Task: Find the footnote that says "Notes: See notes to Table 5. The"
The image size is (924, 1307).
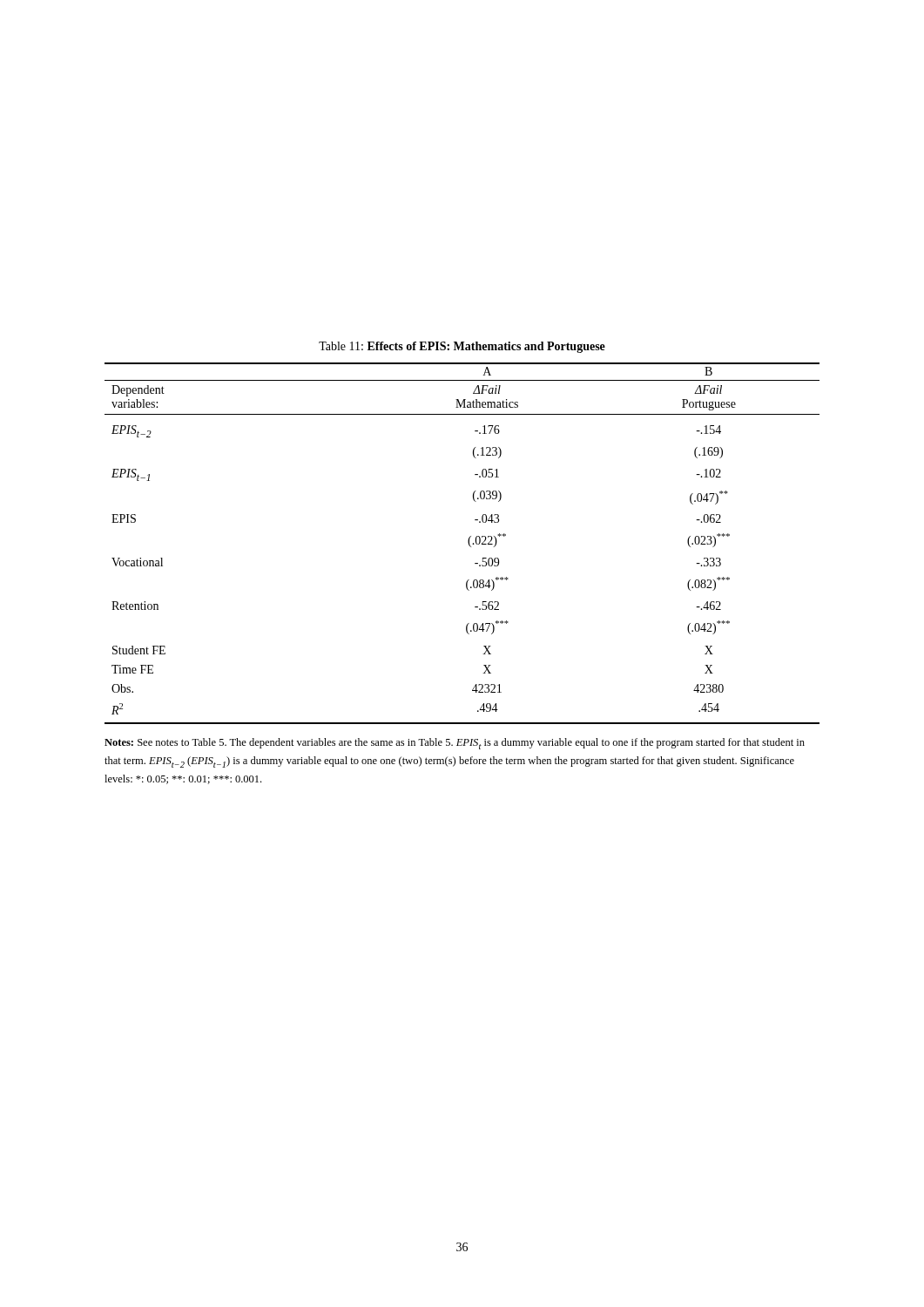Action: (455, 761)
